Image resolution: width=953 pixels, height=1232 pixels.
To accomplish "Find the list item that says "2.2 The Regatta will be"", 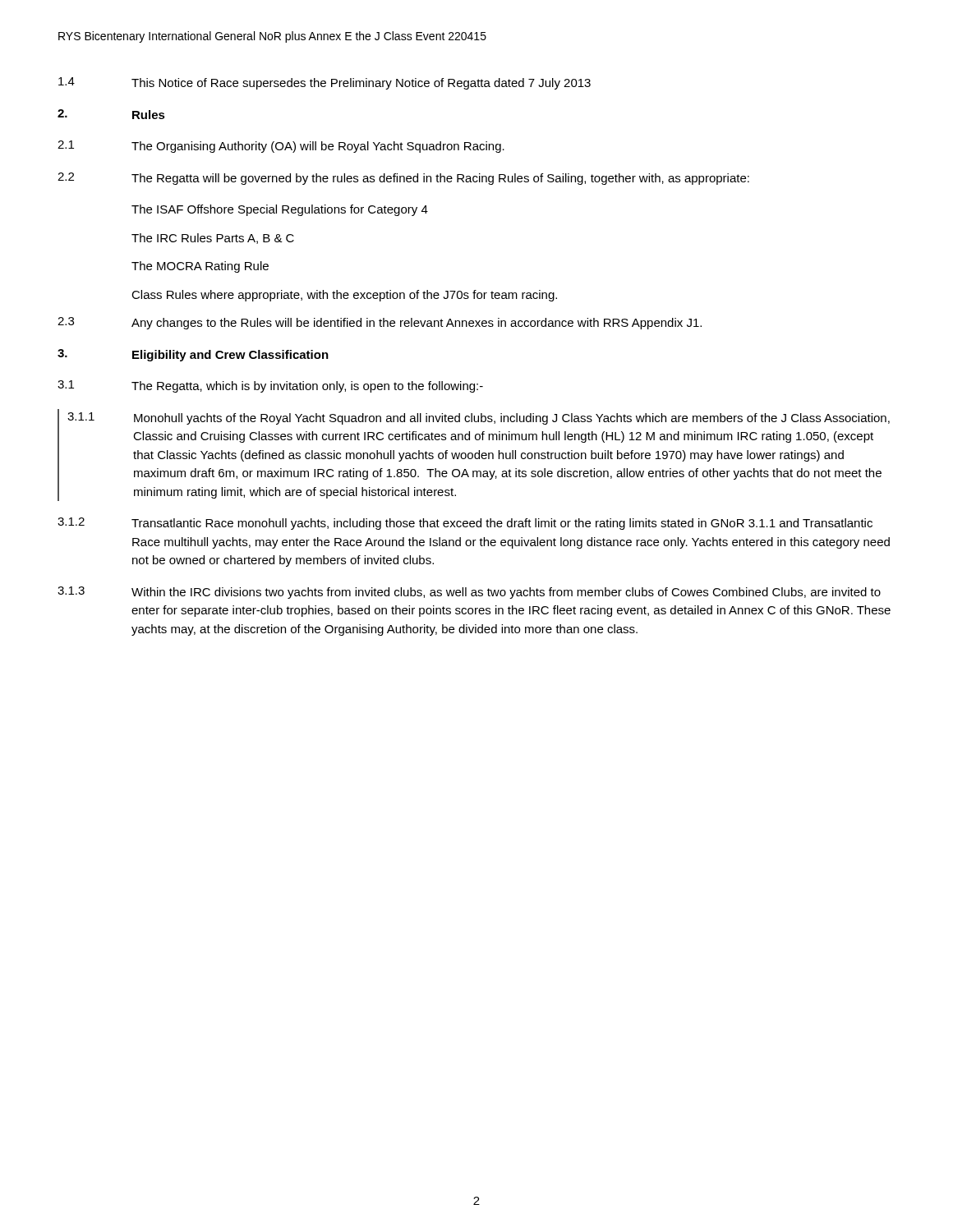I will [x=476, y=178].
